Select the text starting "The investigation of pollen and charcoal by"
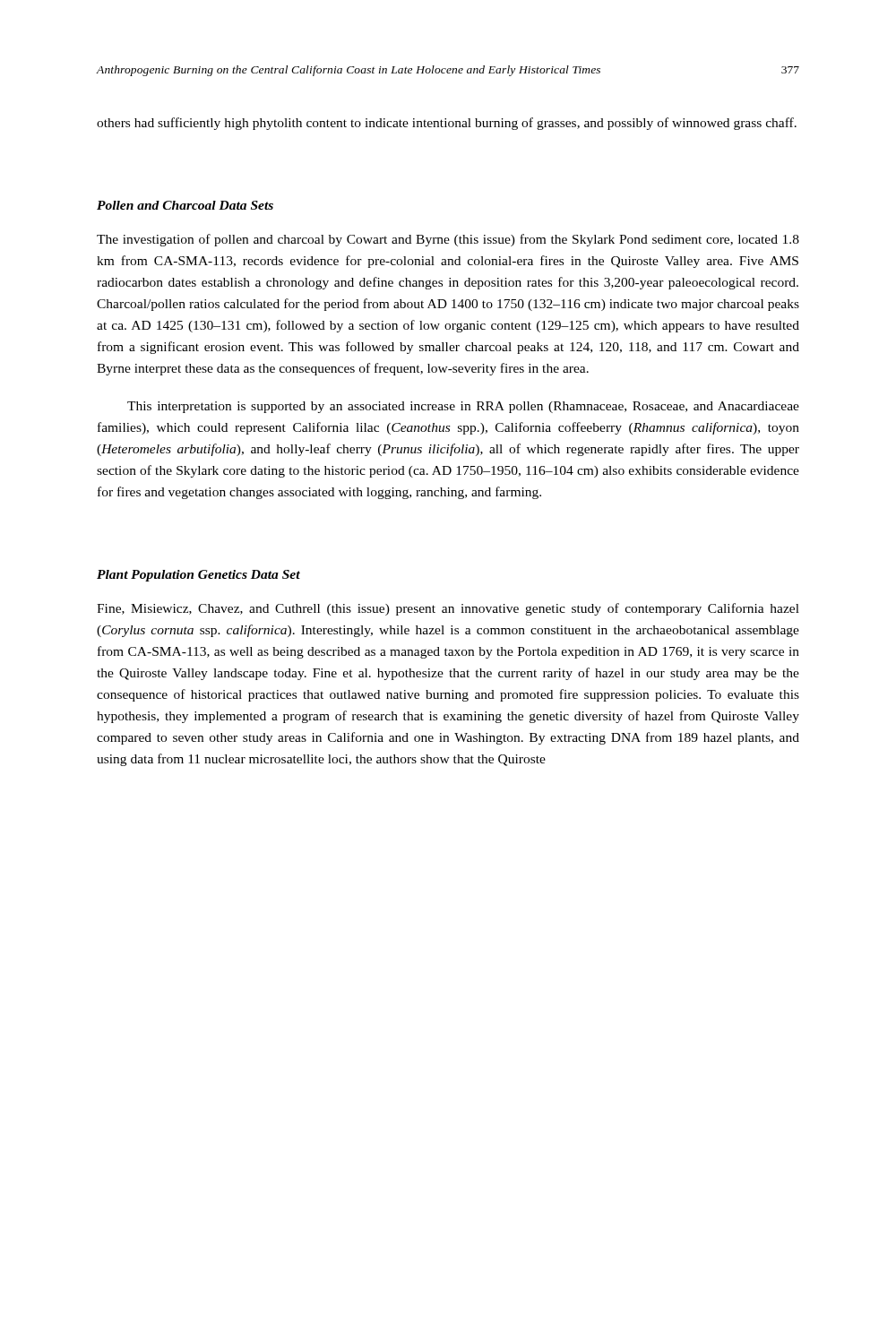The width and height of the screenshot is (896, 1344). tap(448, 366)
